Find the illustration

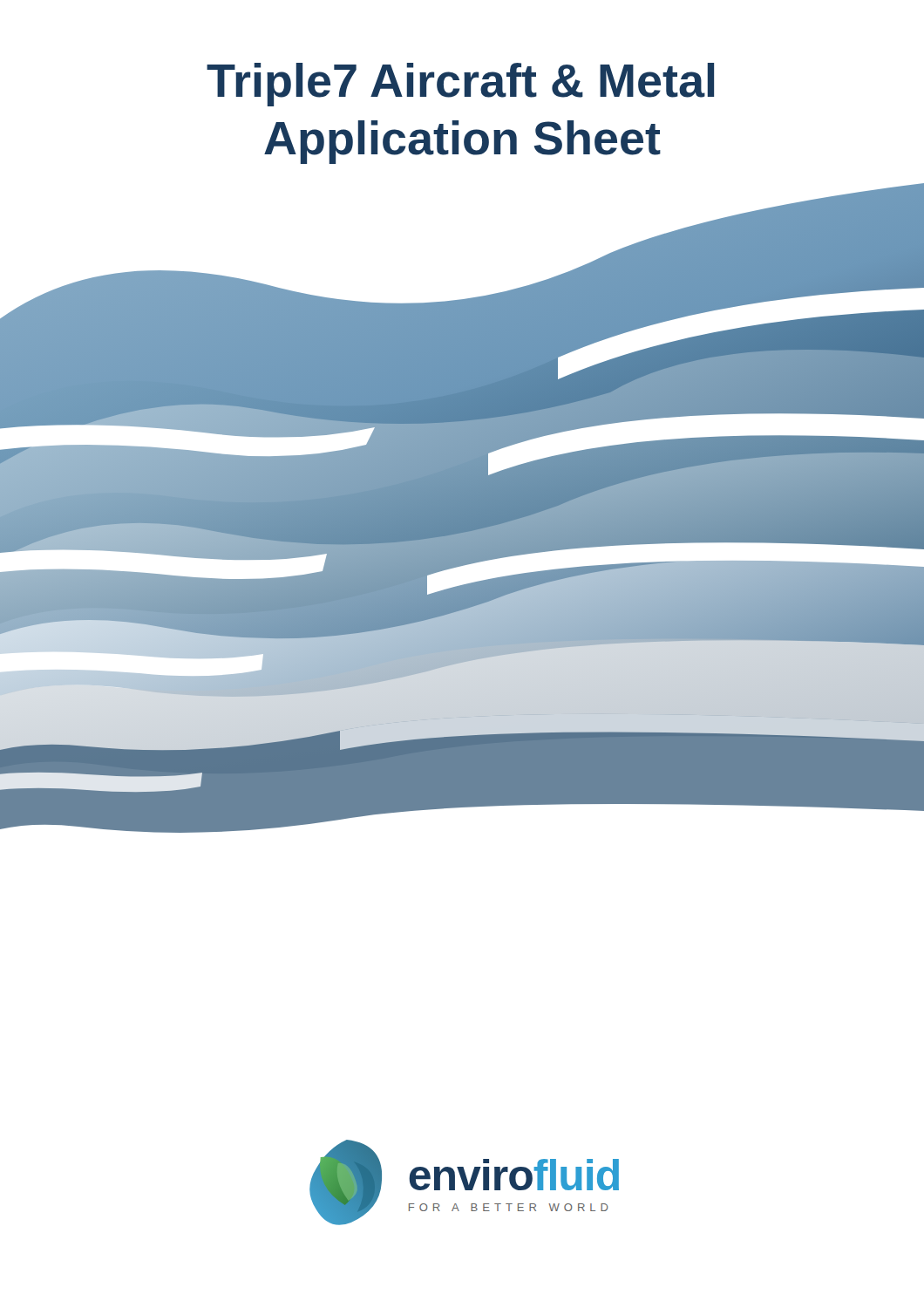pos(462,515)
